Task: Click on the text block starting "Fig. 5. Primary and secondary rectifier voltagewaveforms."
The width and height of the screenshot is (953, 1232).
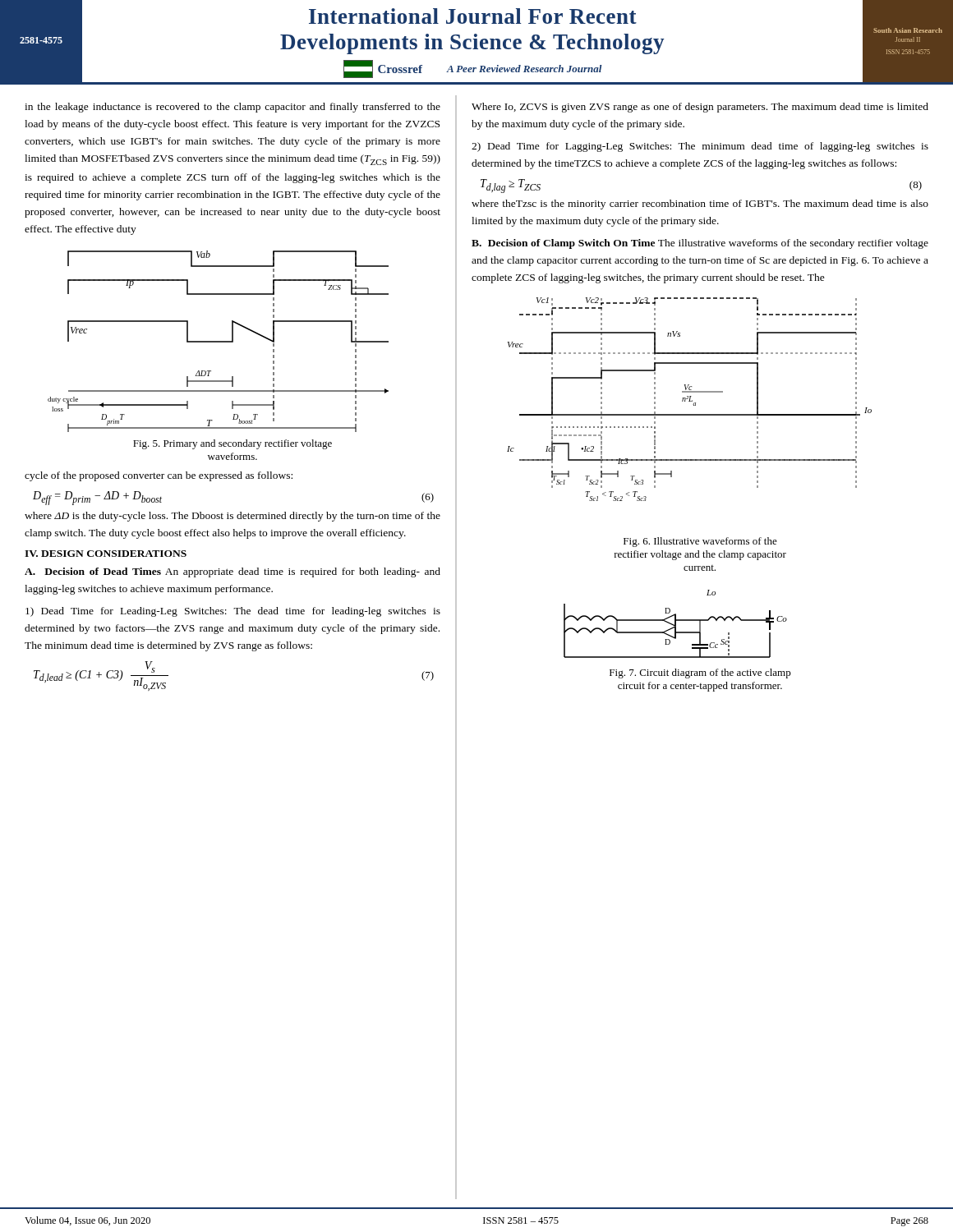Action: tap(232, 449)
